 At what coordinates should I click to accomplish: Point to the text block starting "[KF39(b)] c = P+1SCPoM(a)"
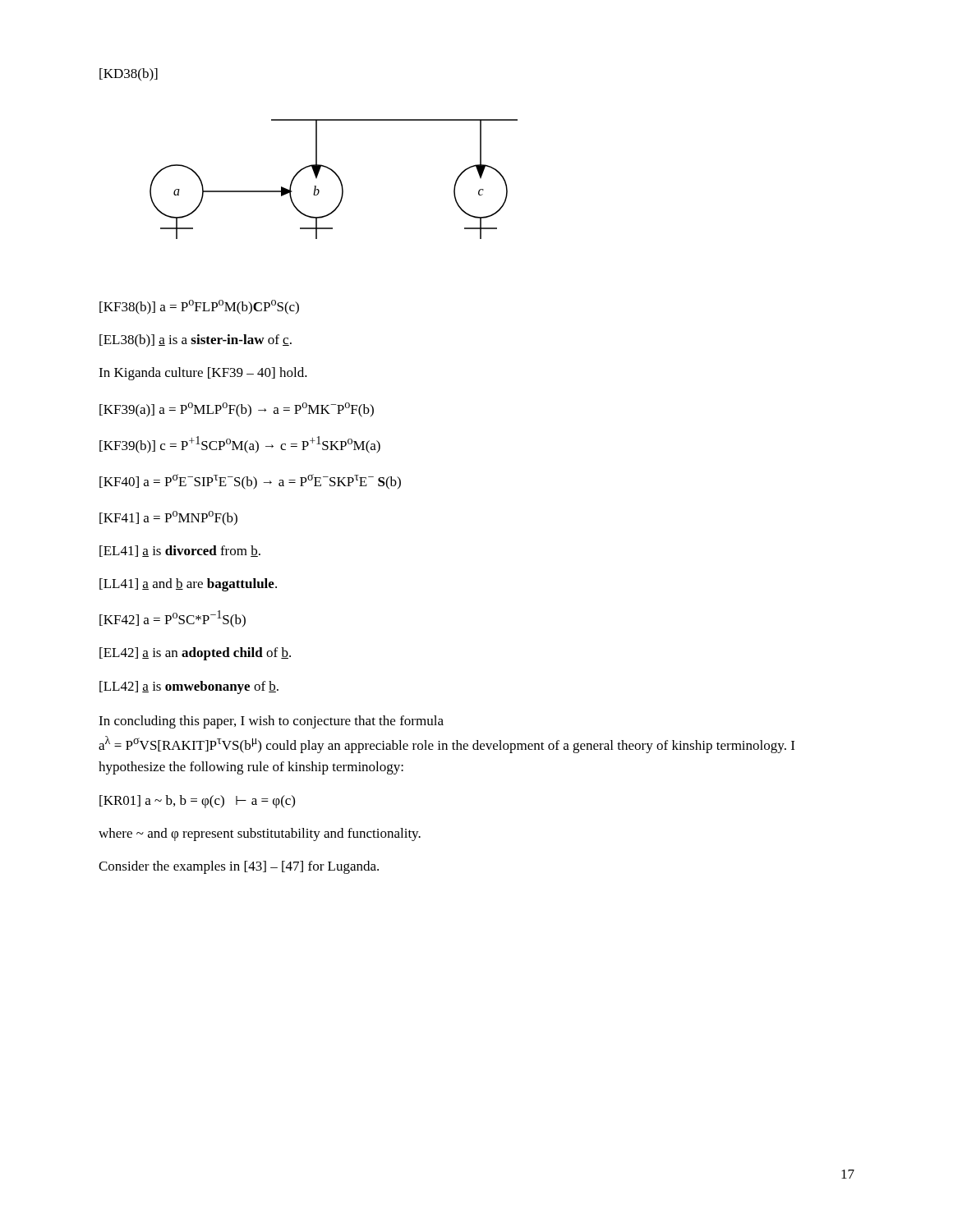(240, 443)
